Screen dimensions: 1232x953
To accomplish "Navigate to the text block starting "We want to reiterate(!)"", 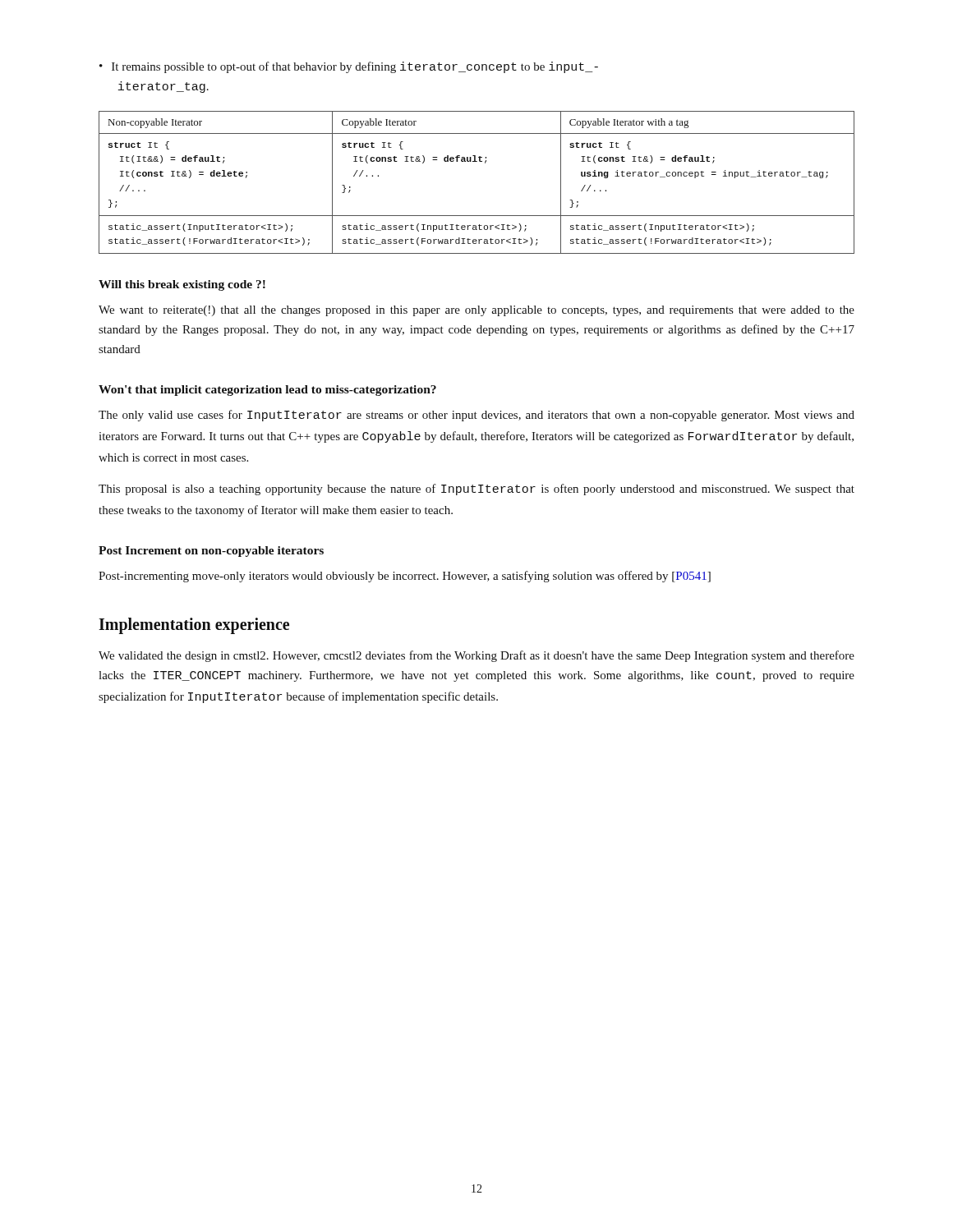I will pyautogui.click(x=476, y=329).
